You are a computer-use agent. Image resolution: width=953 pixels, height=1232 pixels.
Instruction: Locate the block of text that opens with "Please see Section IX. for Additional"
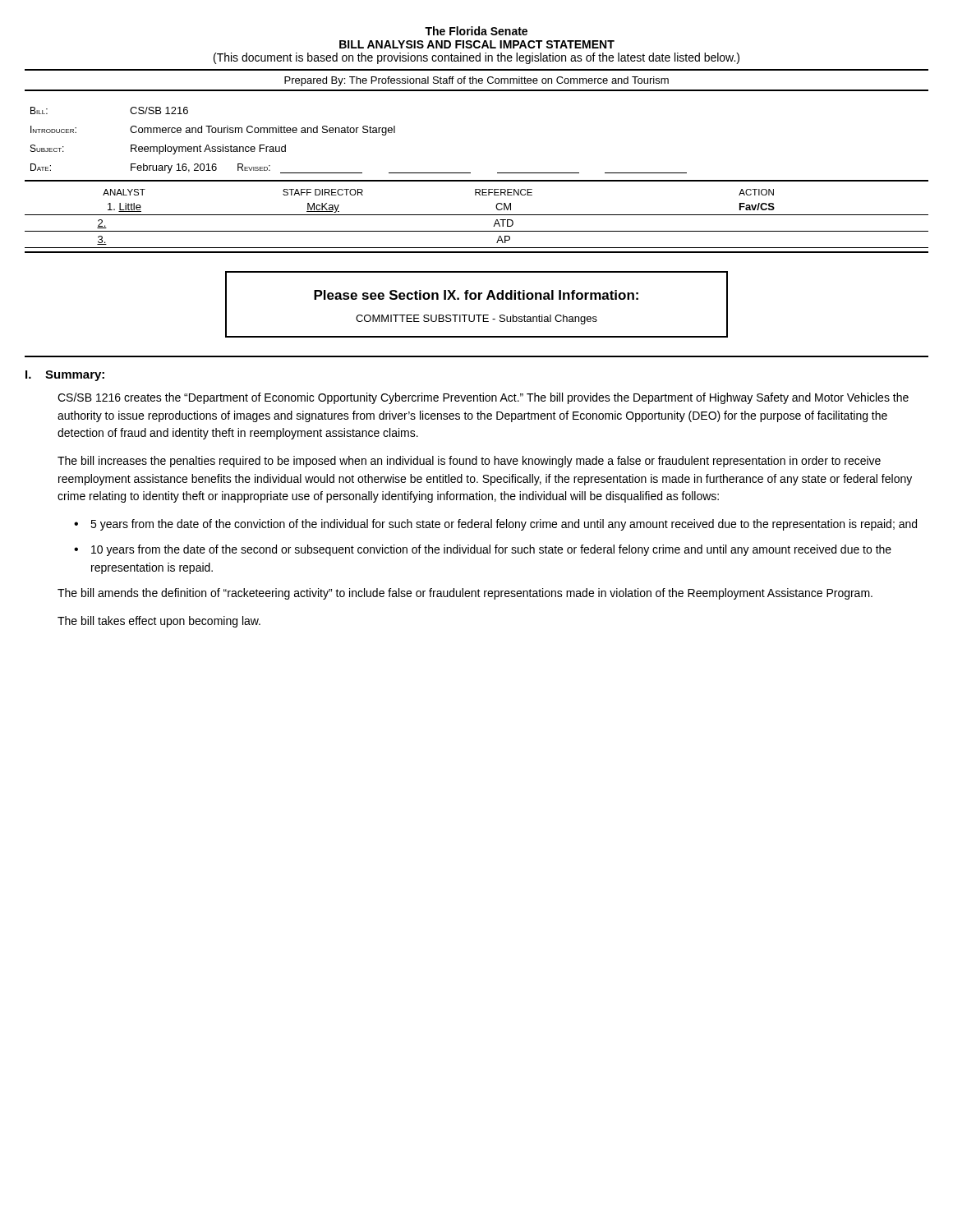[476, 306]
